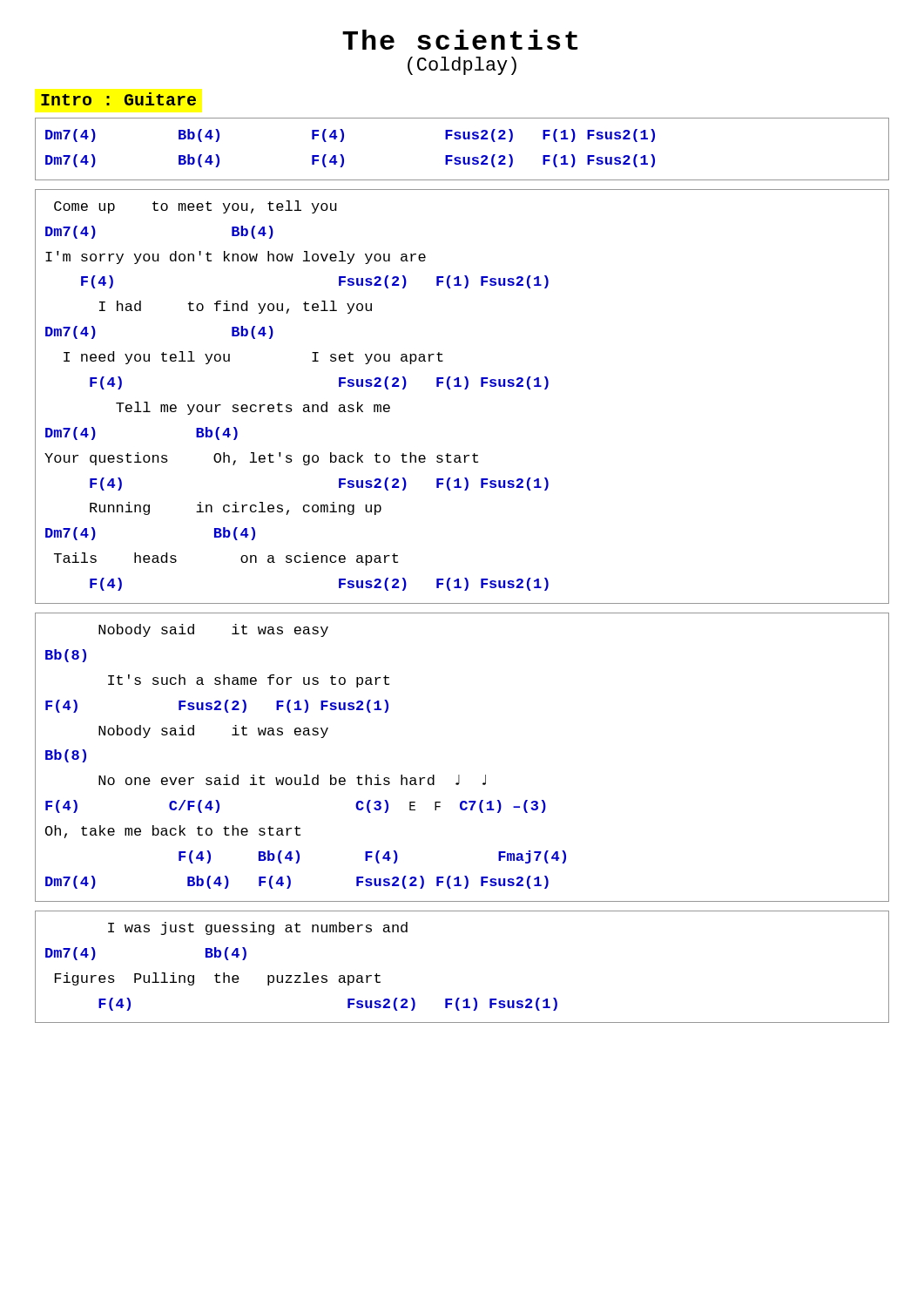Find the text block starting "Dm7(4) Bb(4) F(4) Fsus2(2) F(1)"

(x=462, y=149)
